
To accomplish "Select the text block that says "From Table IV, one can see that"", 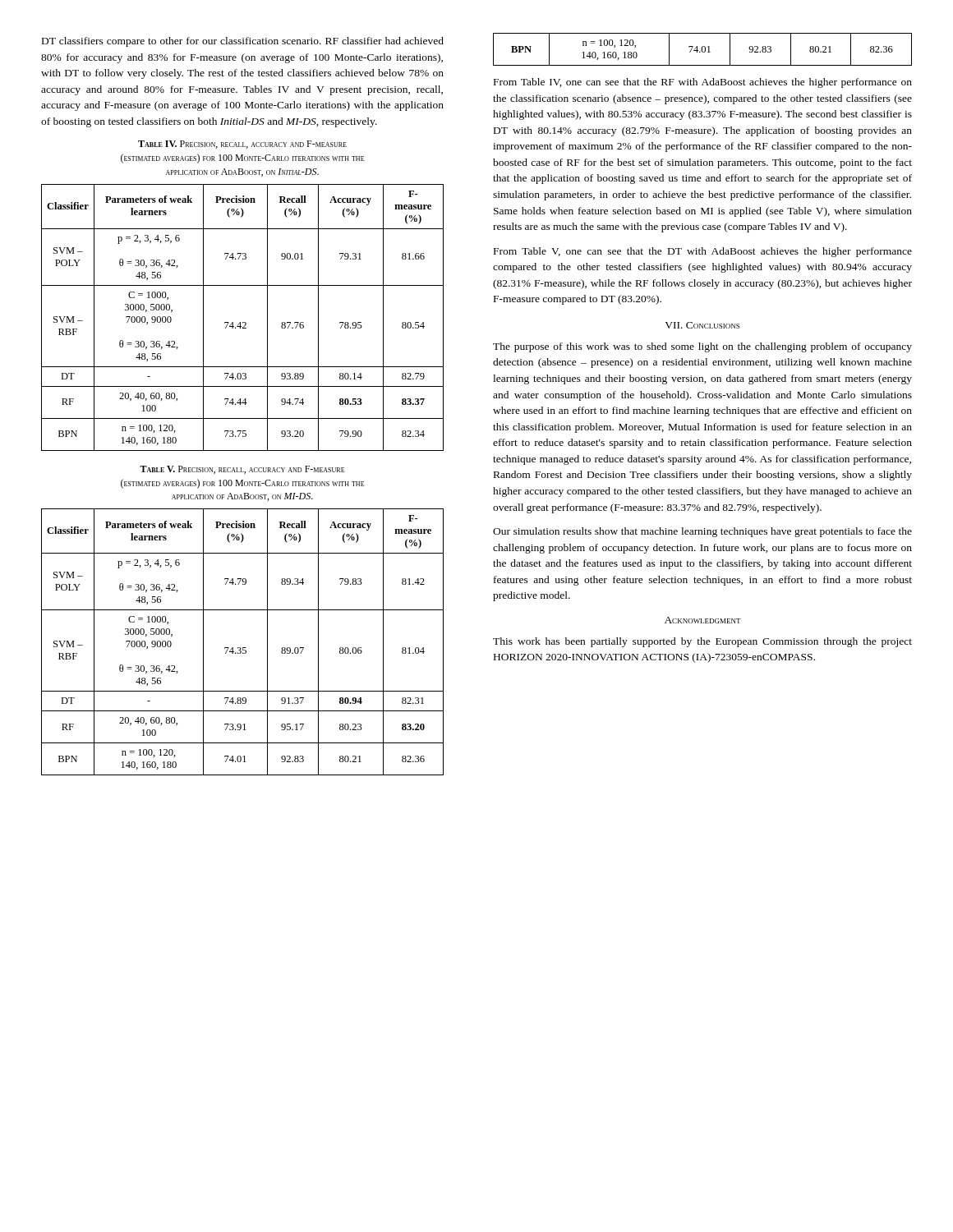I will tap(702, 154).
